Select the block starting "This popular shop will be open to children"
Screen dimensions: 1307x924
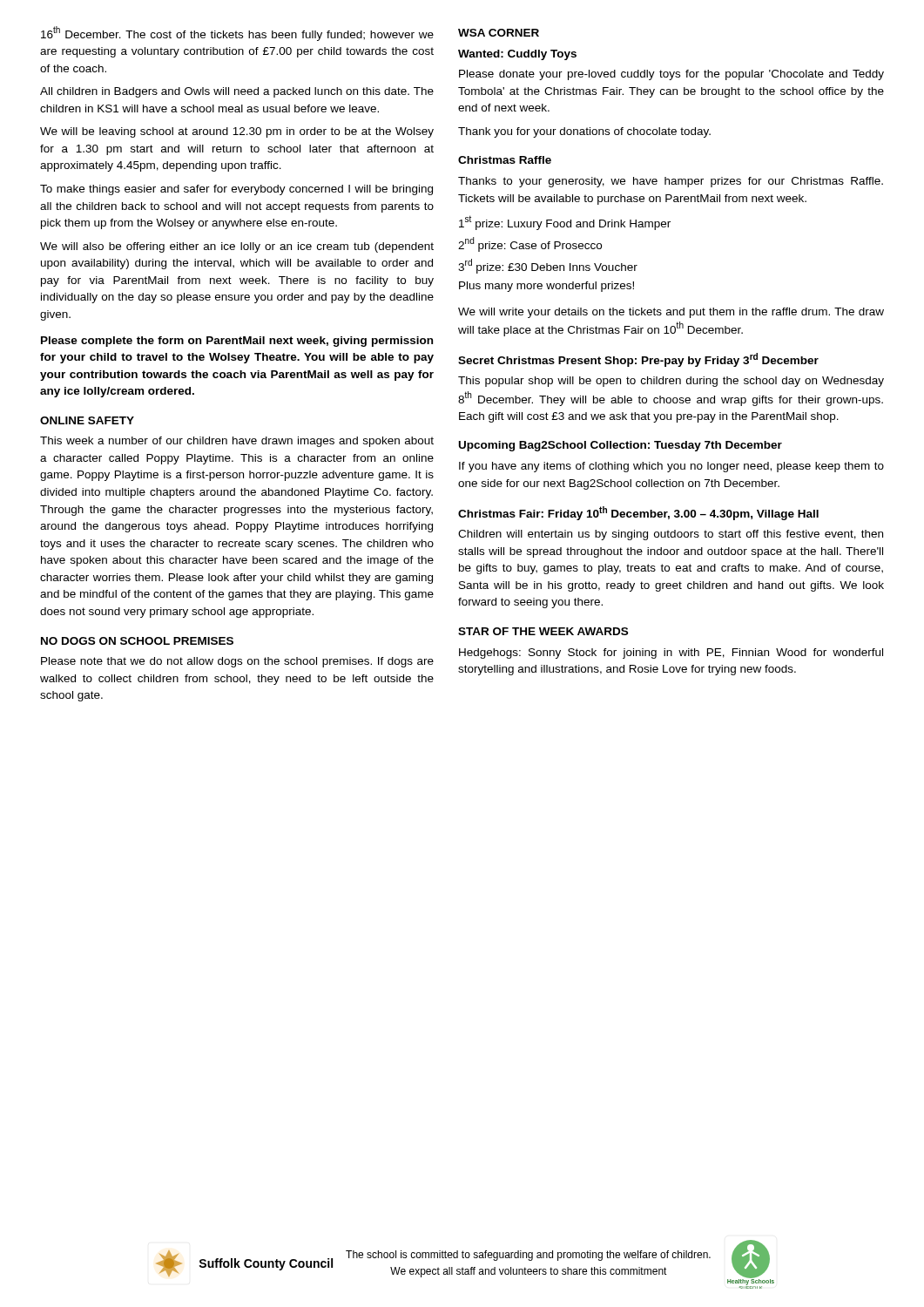[671, 399]
